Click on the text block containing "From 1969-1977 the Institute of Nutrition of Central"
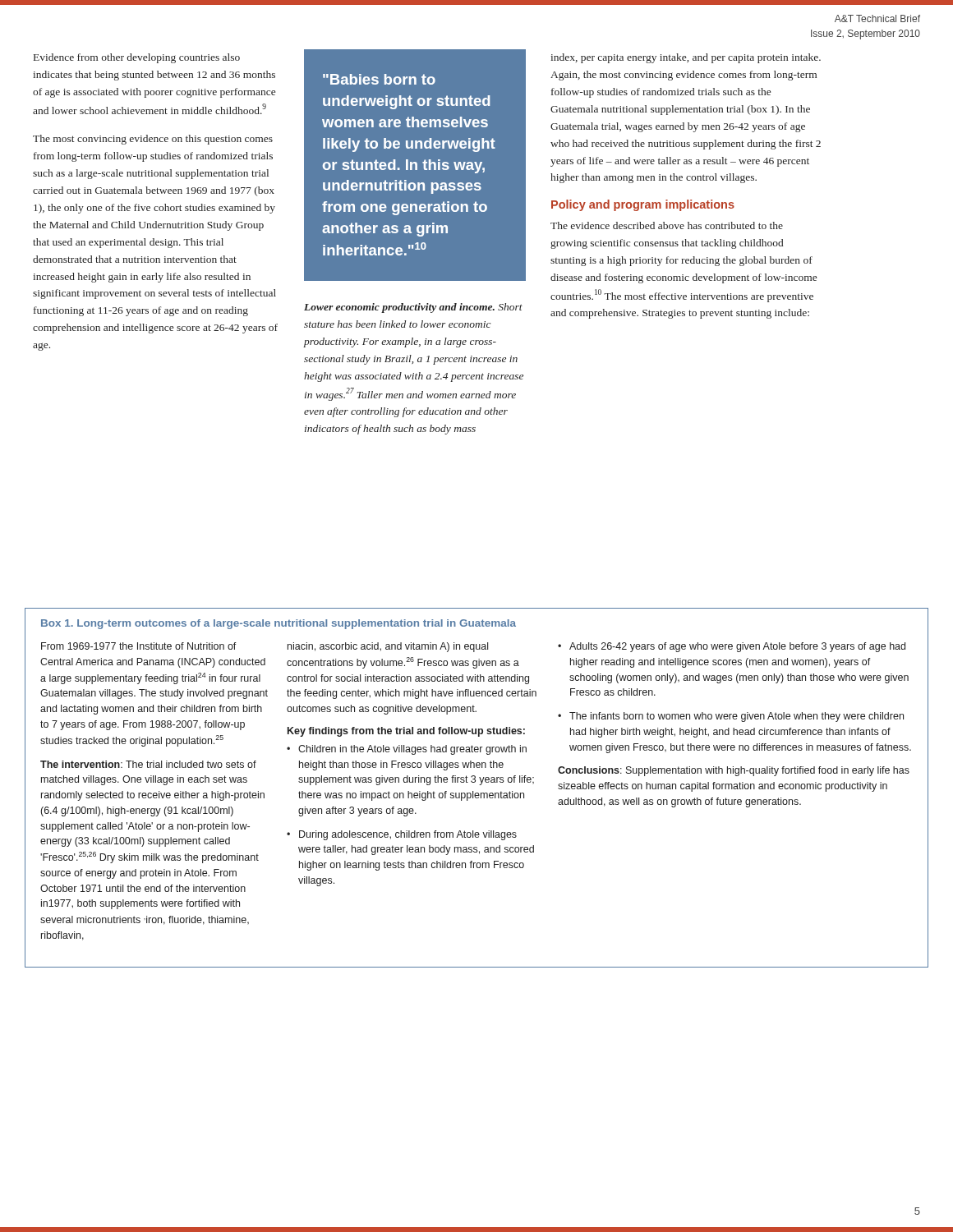The width and height of the screenshot is (953, 1232). click(154, 694)
